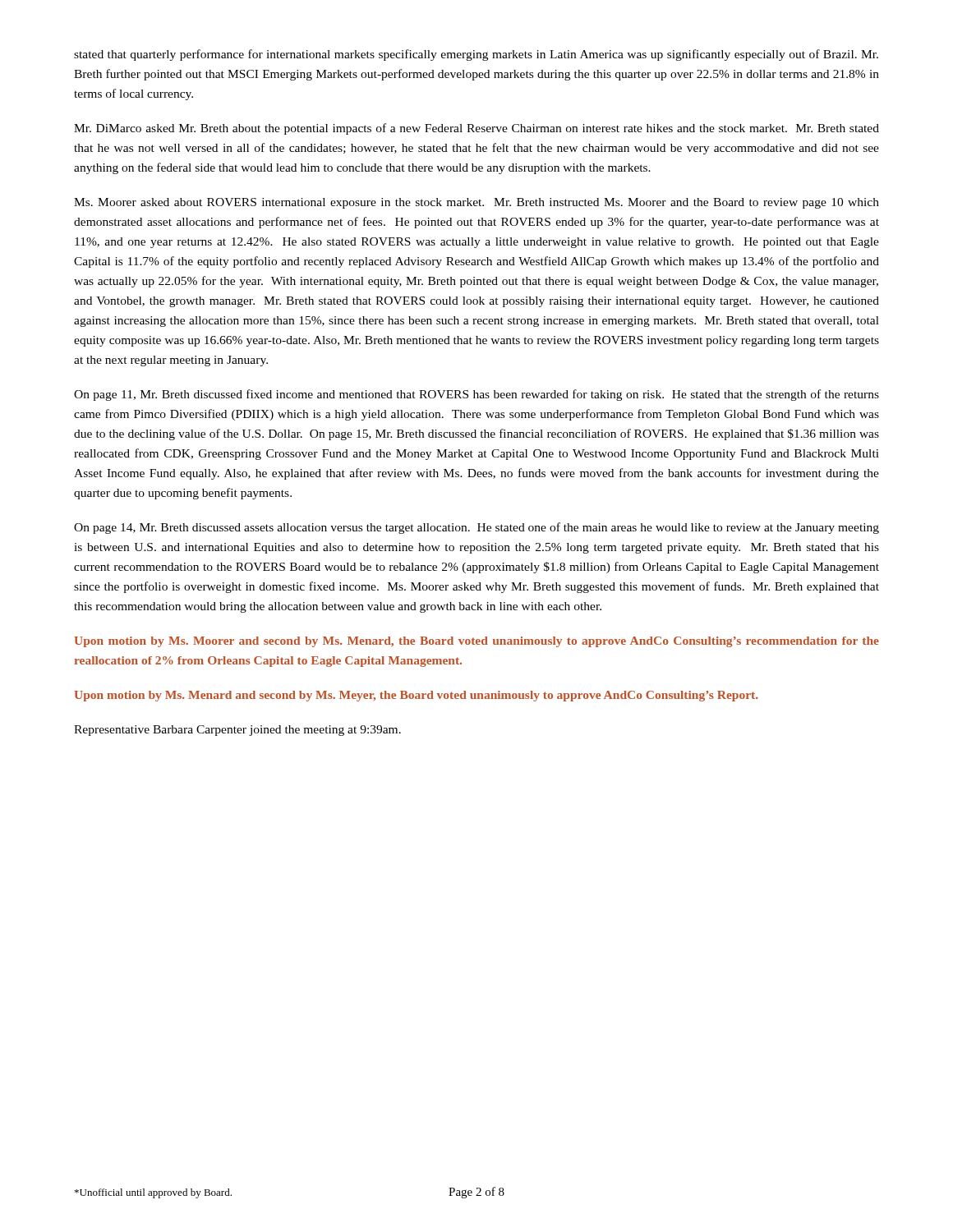Image resolution: width=953 pixels, height=1232 pixels.
Task: Select the block starting "stated that quarterly performance for international markets"
Action: point(476,74)
